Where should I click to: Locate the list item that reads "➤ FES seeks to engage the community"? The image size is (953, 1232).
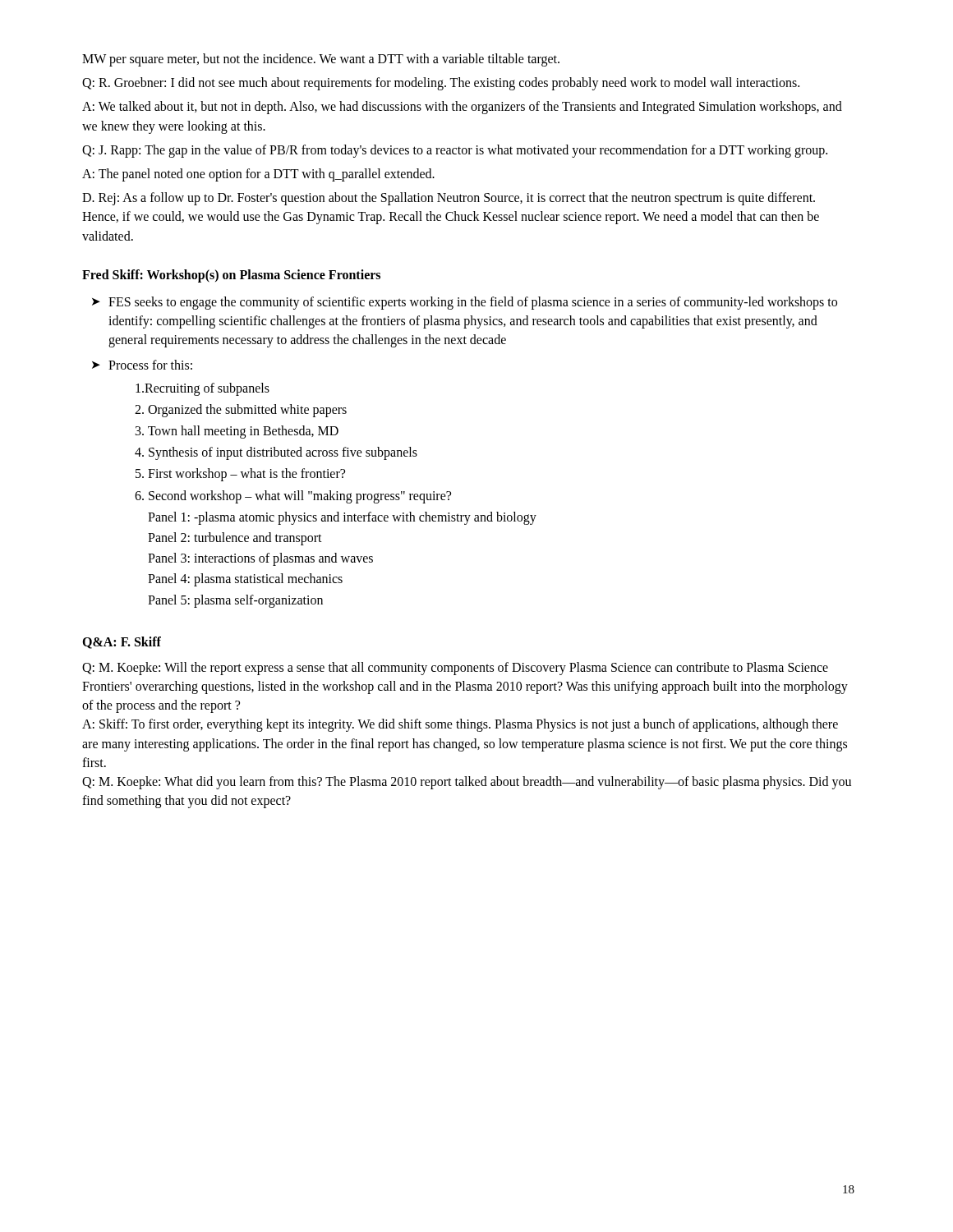tap(472, 321)
